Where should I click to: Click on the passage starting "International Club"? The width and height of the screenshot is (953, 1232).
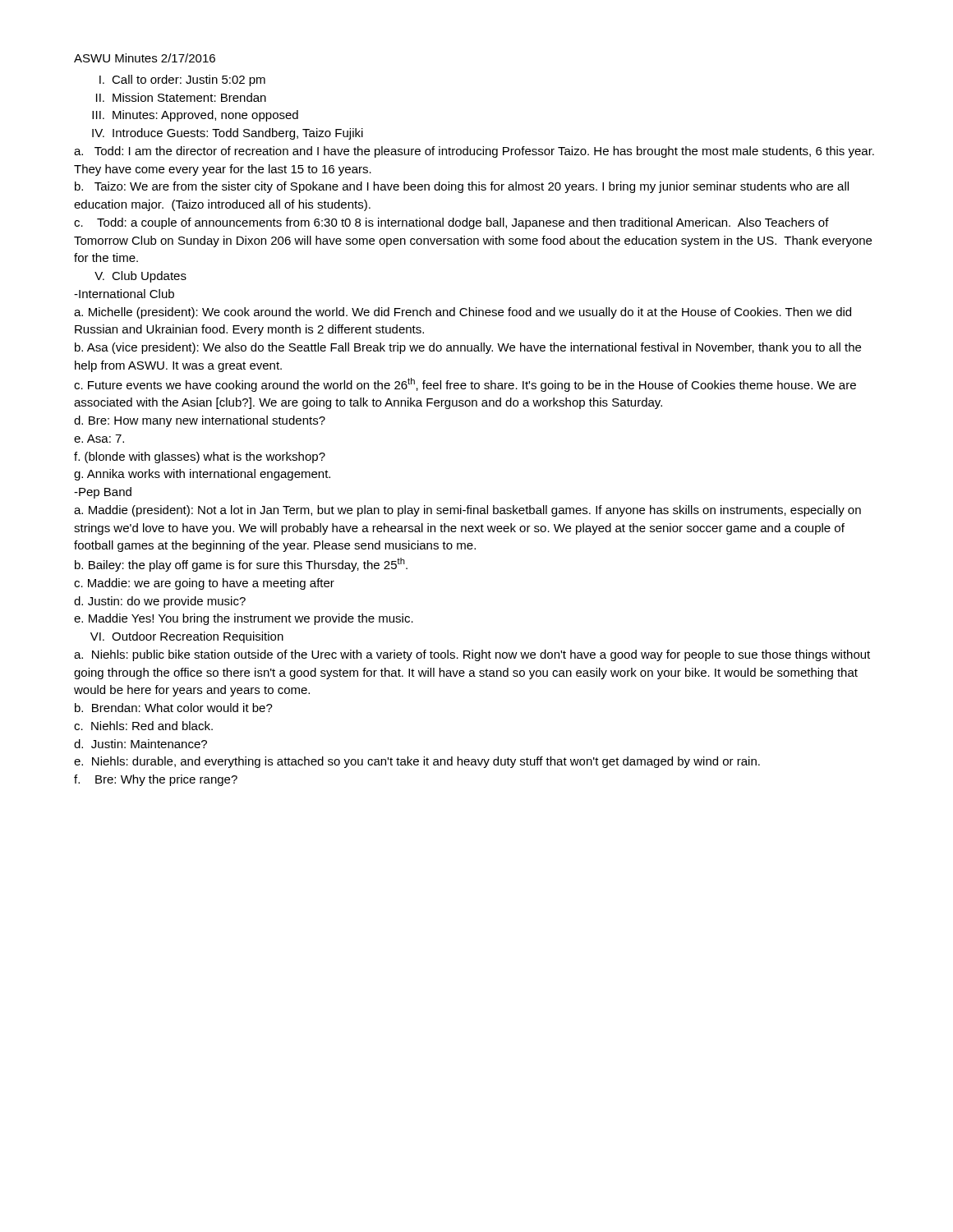click(x=124, y=293)
